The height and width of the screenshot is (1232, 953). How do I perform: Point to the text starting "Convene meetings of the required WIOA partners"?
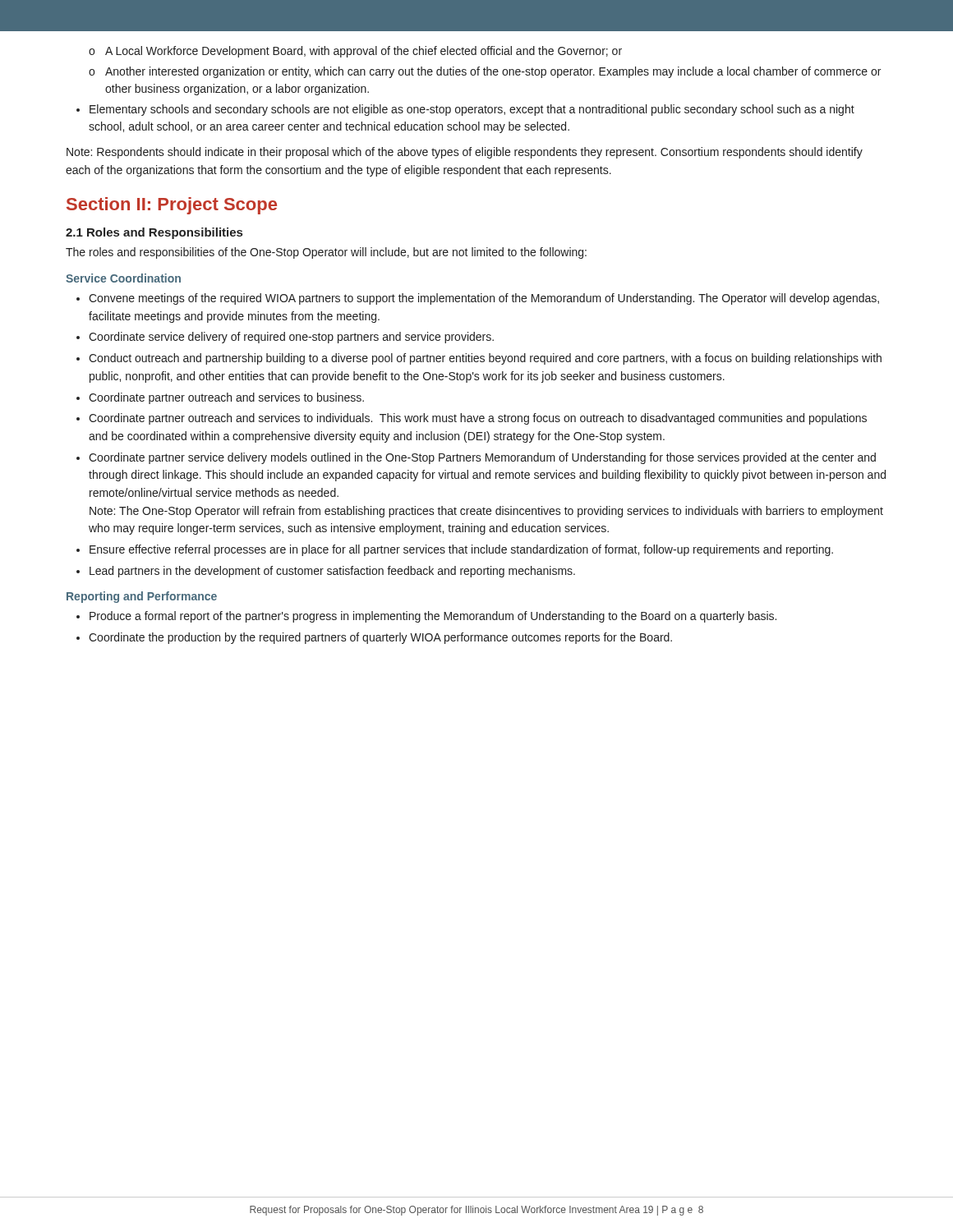click(x=476, y=308)
